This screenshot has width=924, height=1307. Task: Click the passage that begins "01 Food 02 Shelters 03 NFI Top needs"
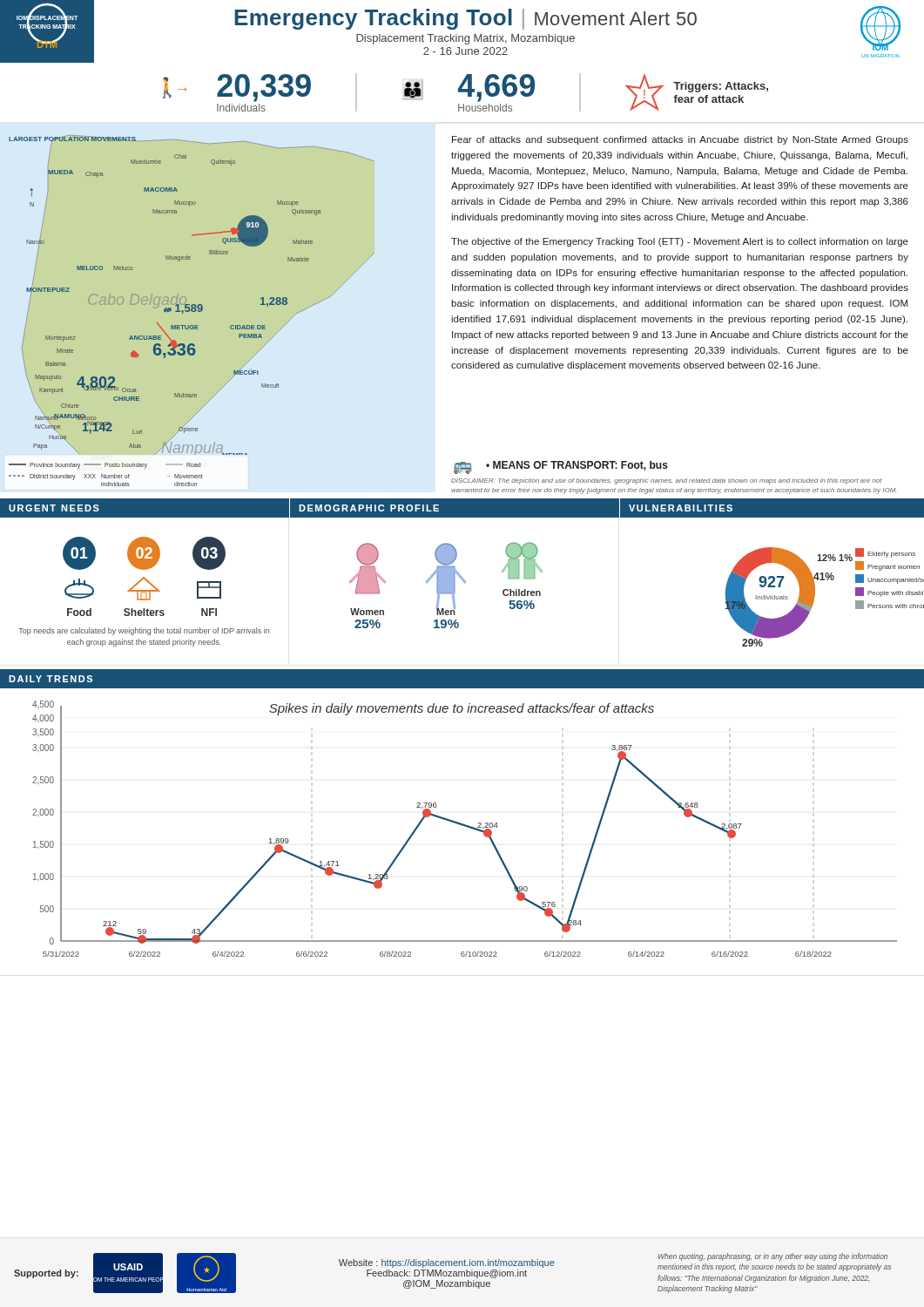144,583
